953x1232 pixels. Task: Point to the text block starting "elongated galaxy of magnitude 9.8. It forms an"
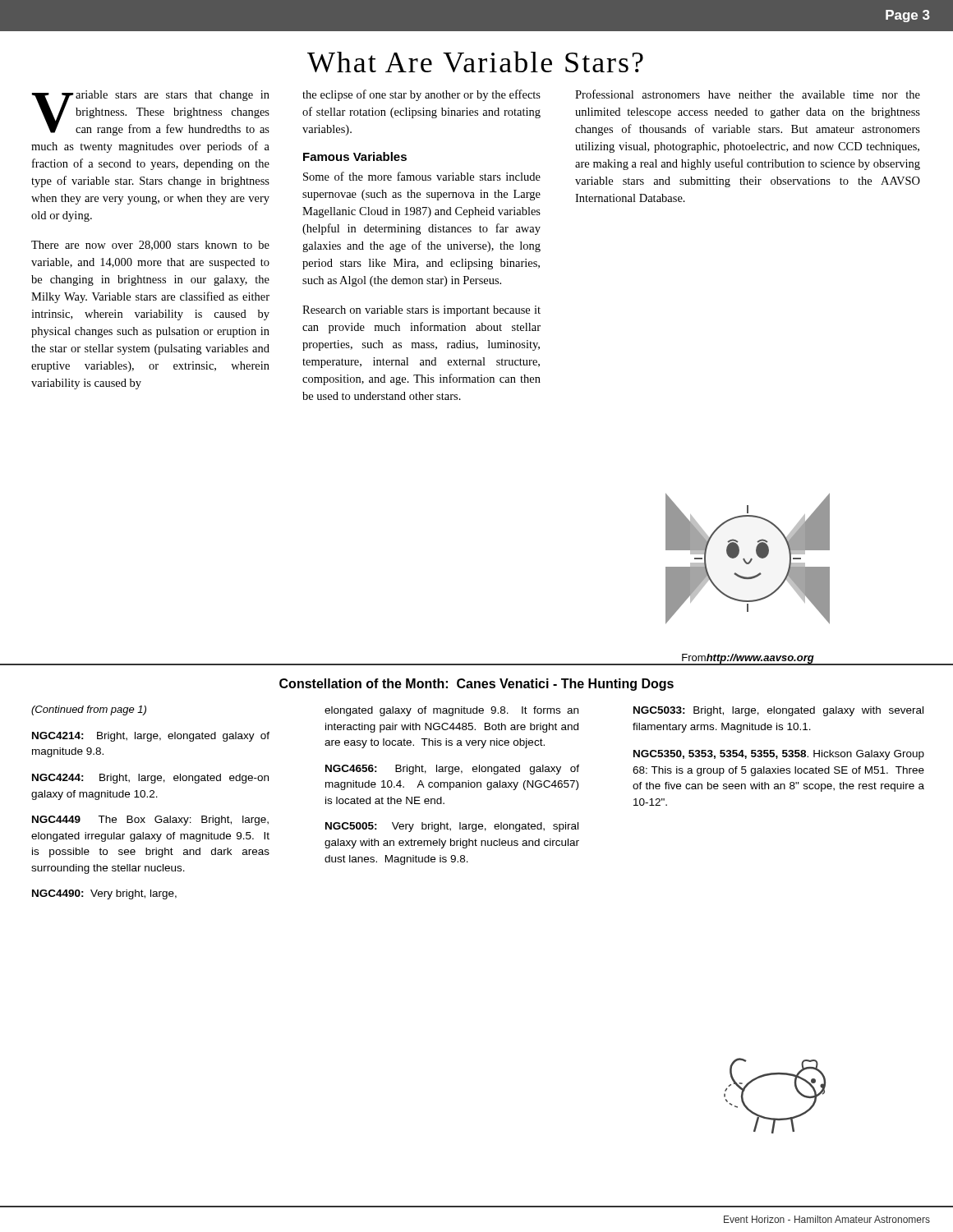coord(452,726)
